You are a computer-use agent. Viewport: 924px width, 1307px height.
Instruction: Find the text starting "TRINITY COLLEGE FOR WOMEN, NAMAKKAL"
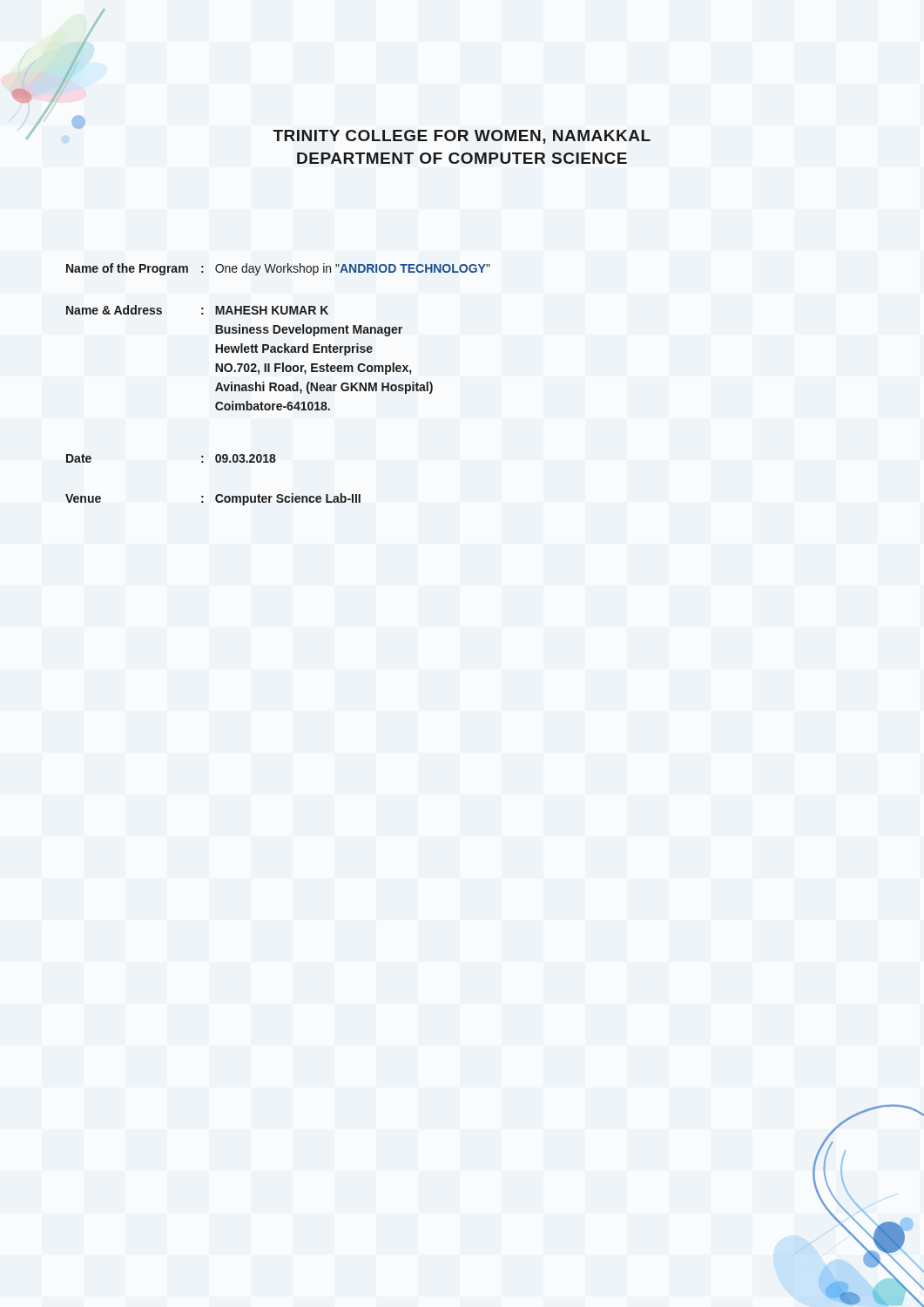click(x=462, y=136)
